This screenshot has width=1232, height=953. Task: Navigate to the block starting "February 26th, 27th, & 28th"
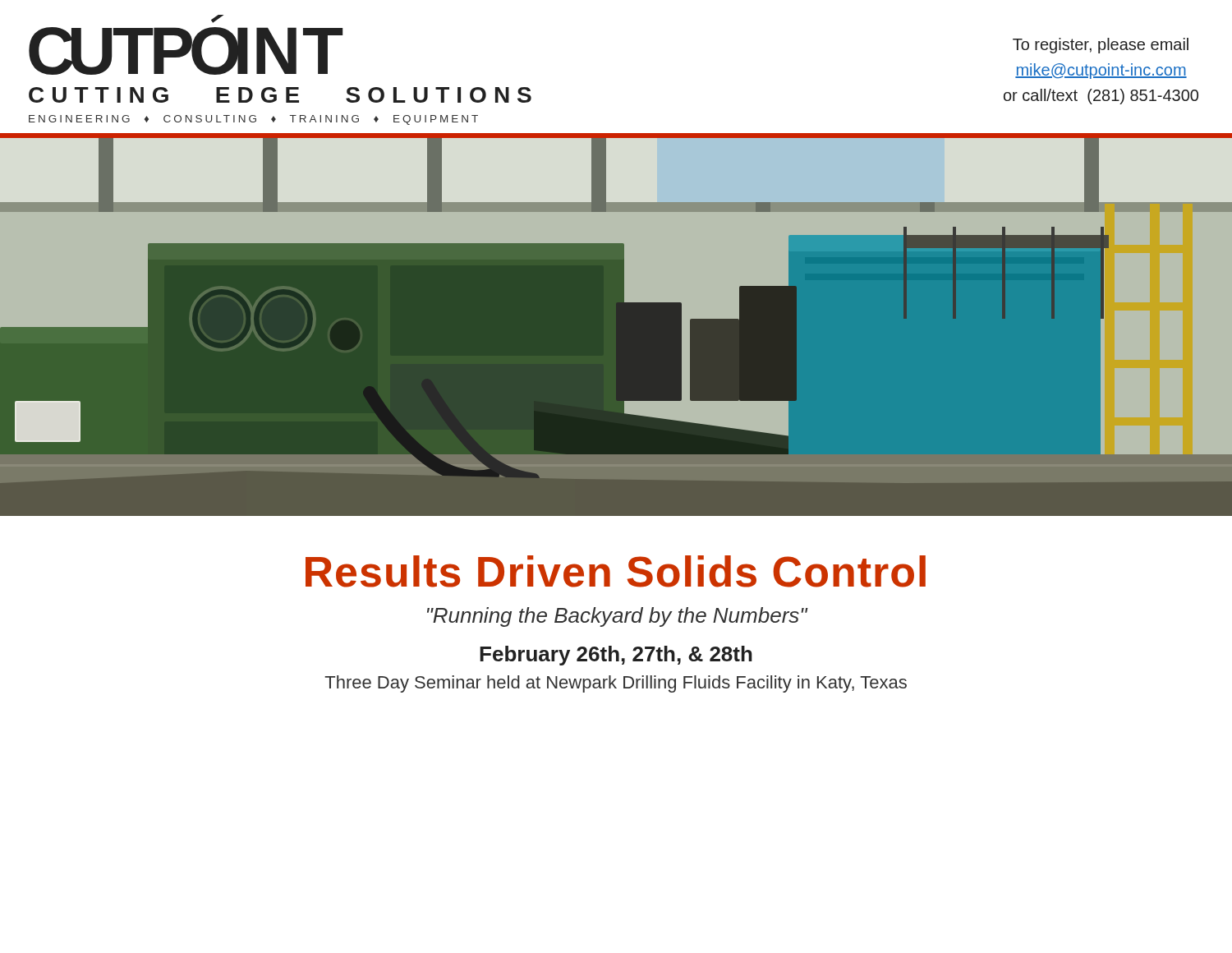pos(616,654)
